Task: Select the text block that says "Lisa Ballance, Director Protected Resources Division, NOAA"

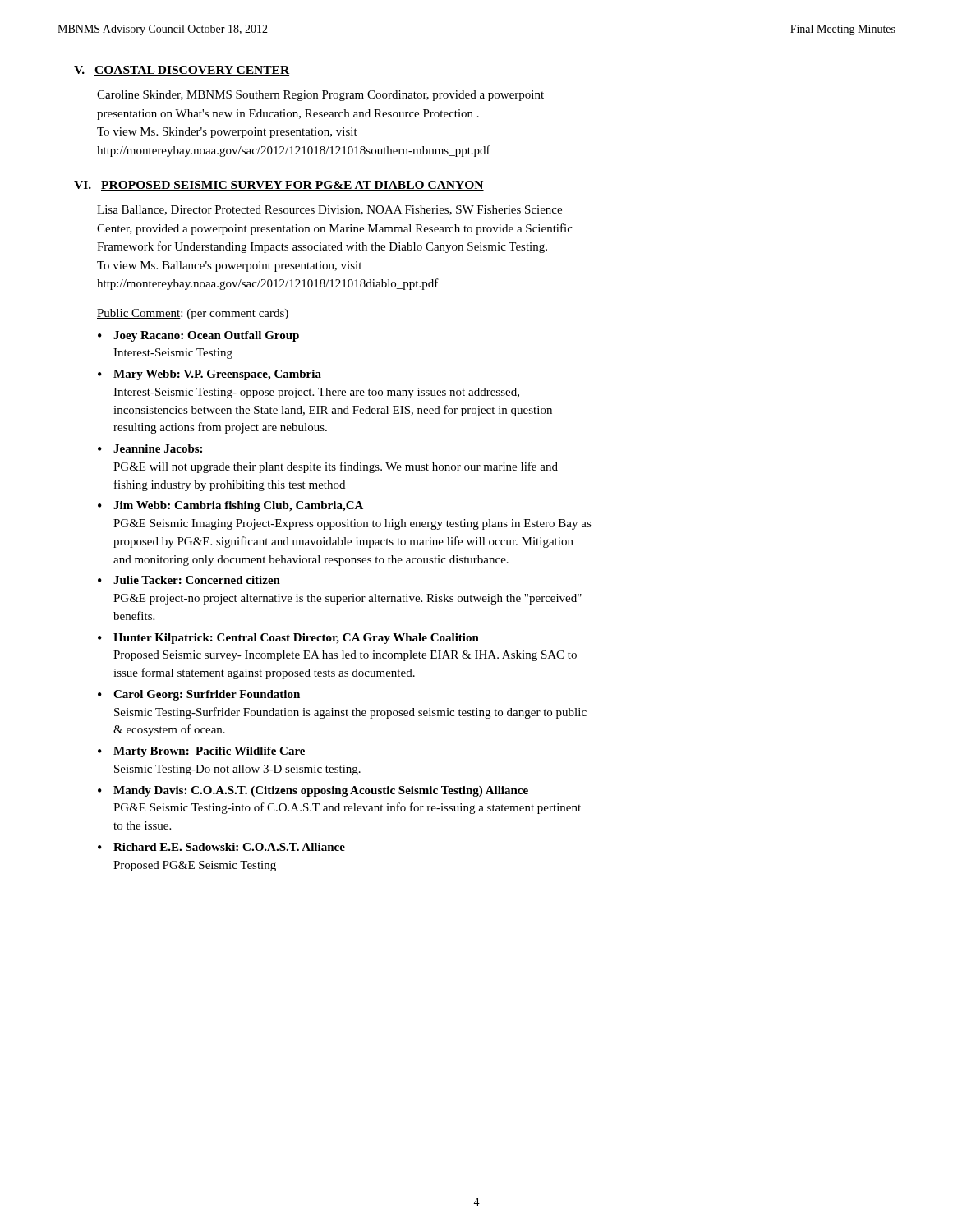Action: [335, 246]
